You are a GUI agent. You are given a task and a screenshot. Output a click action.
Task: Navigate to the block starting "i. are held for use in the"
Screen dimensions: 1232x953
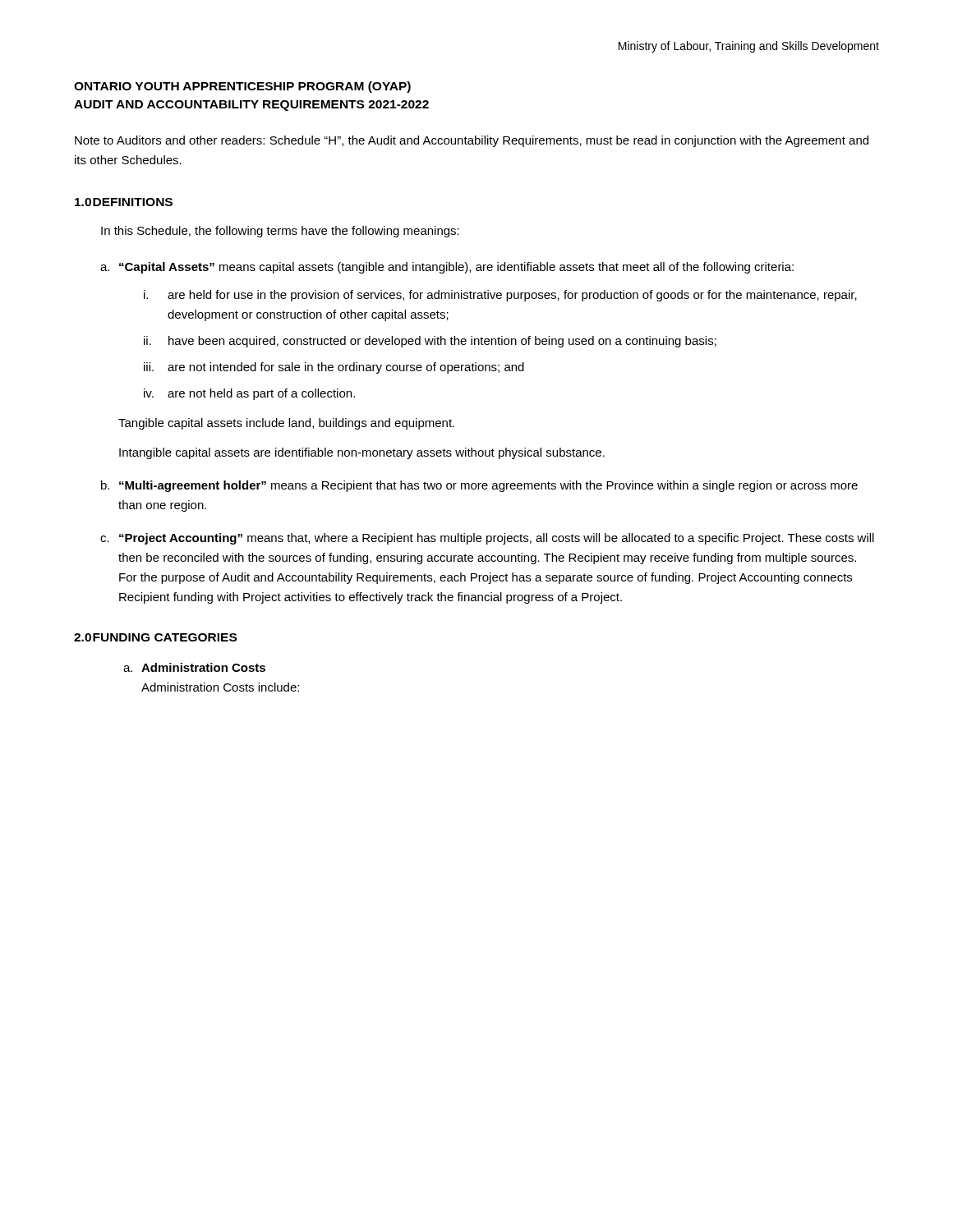(x=511, y=305)
